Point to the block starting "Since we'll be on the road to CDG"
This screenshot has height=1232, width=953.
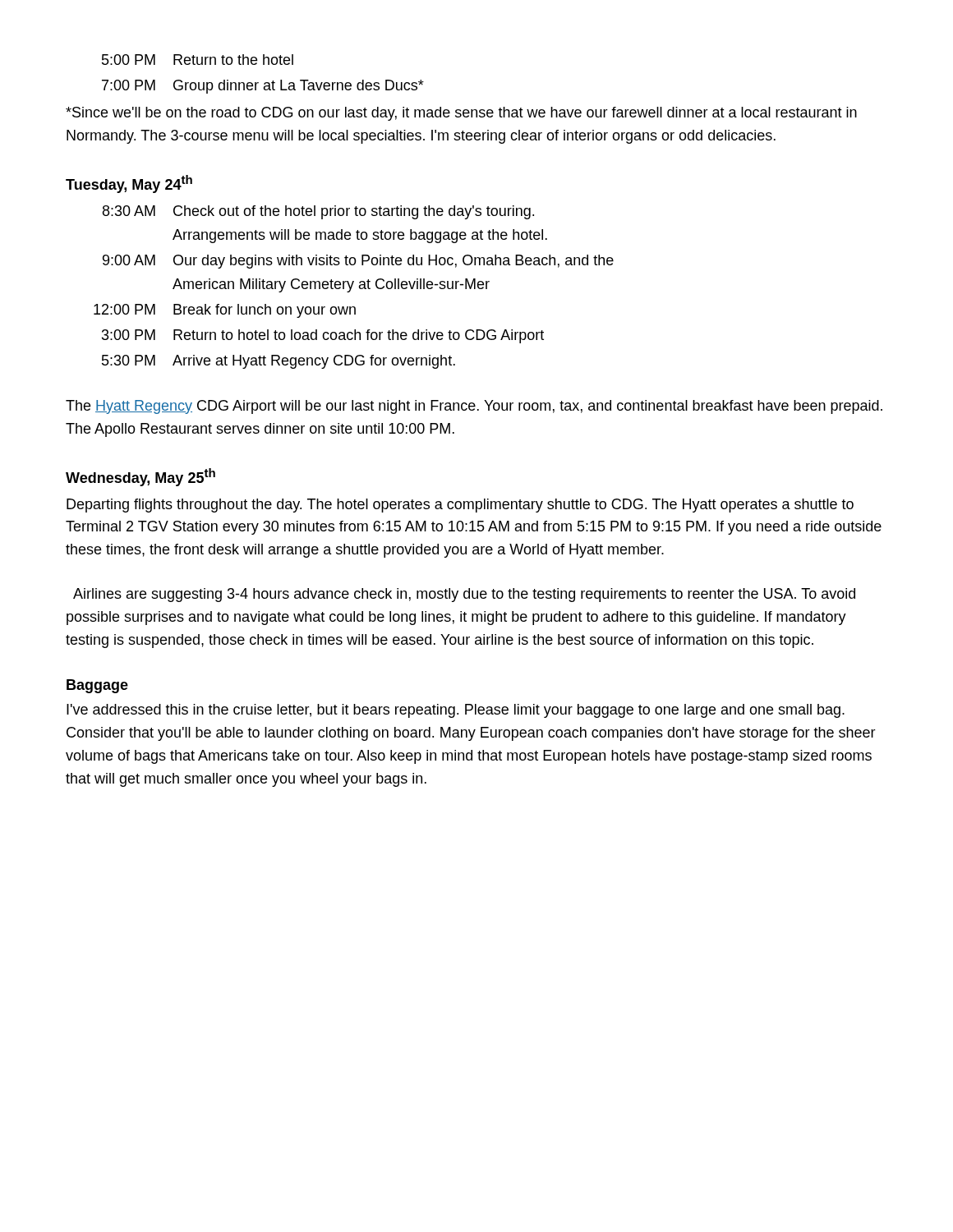coord(462,124)
